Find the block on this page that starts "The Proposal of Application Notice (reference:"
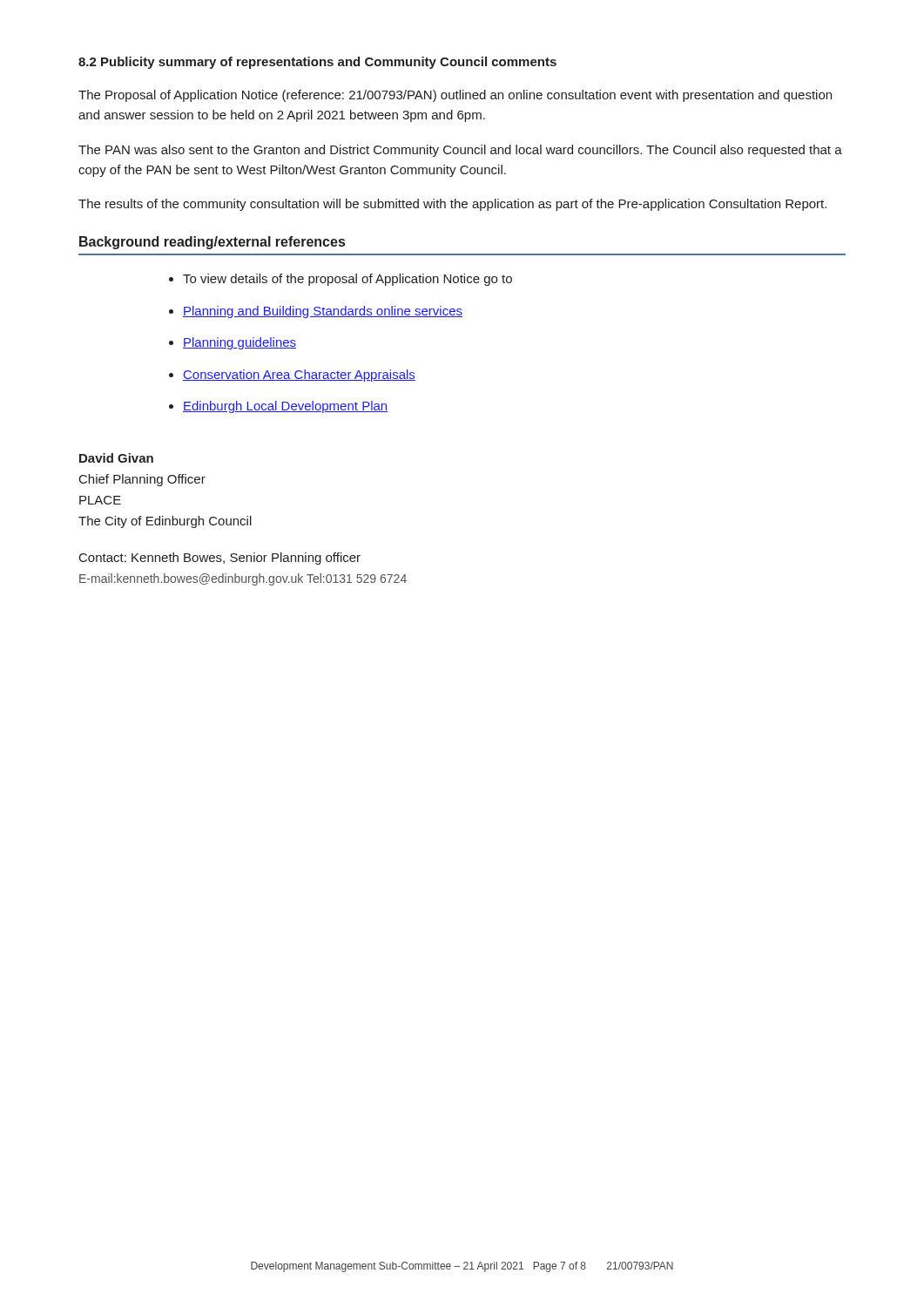924x1307 pixels. pyautogui.click(x=456, y=105)
